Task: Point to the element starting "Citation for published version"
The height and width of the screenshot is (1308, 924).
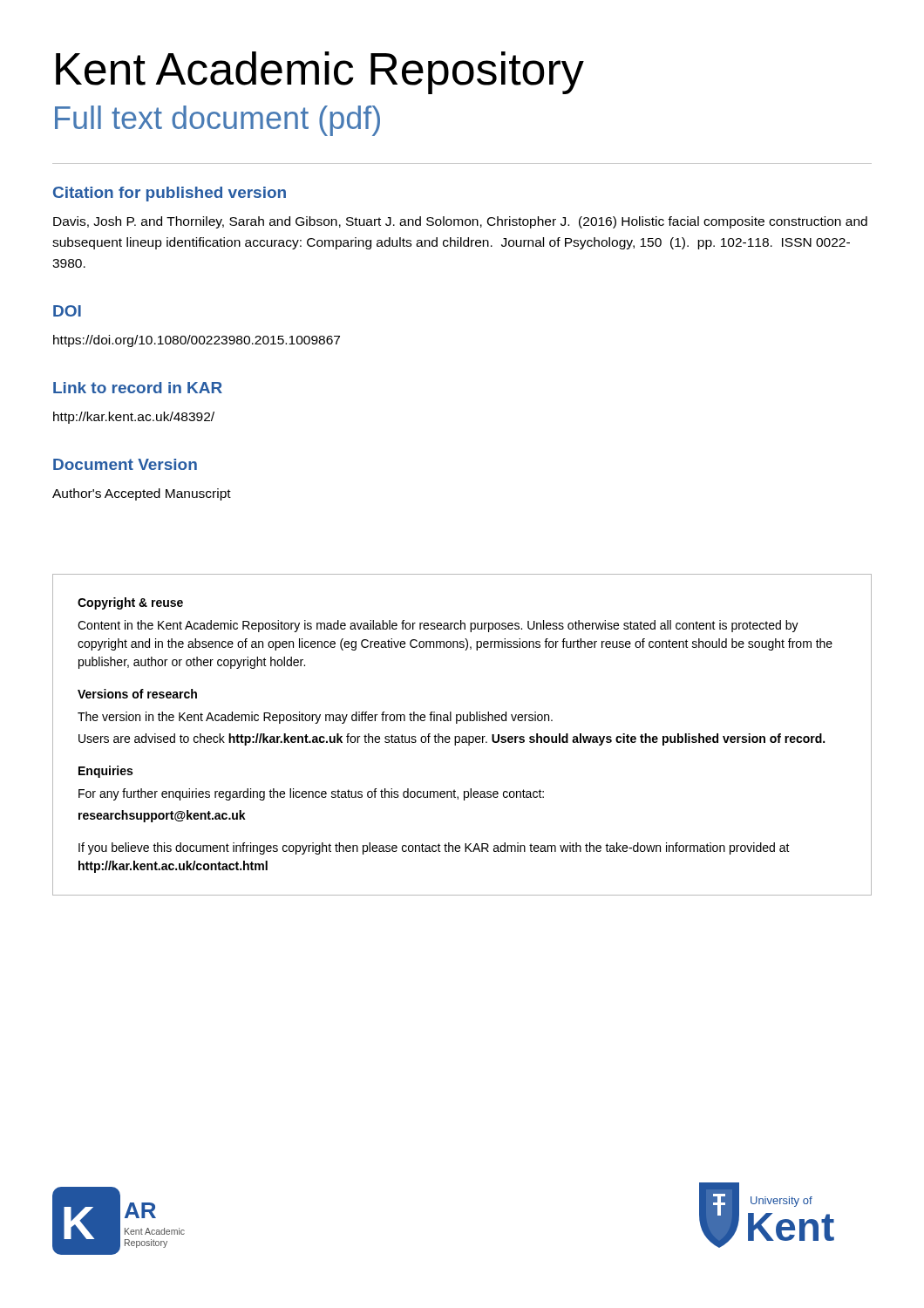Action: pyautogui.click(x=170, y=192)
